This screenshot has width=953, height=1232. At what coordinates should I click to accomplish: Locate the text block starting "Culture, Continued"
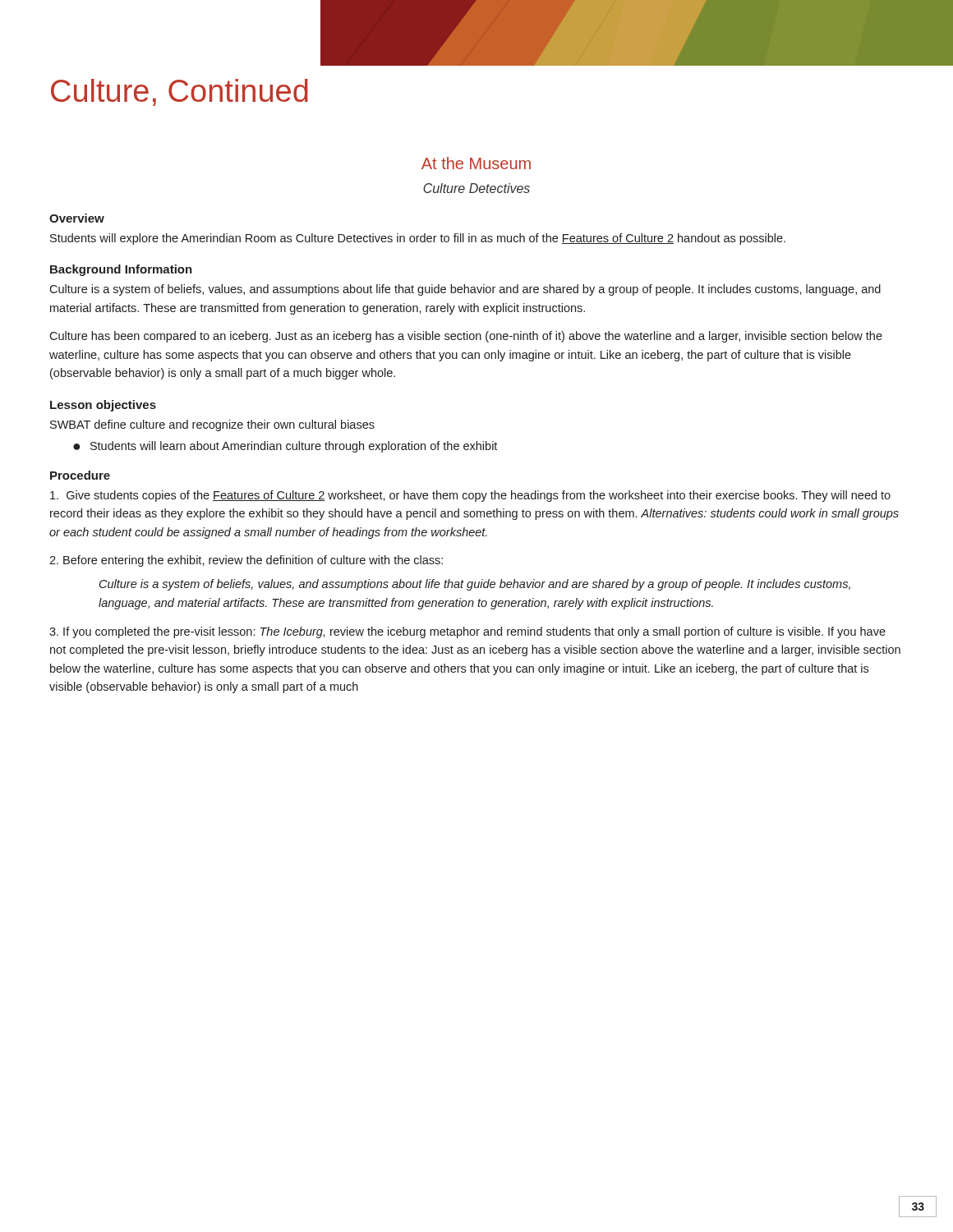[179, 91]
